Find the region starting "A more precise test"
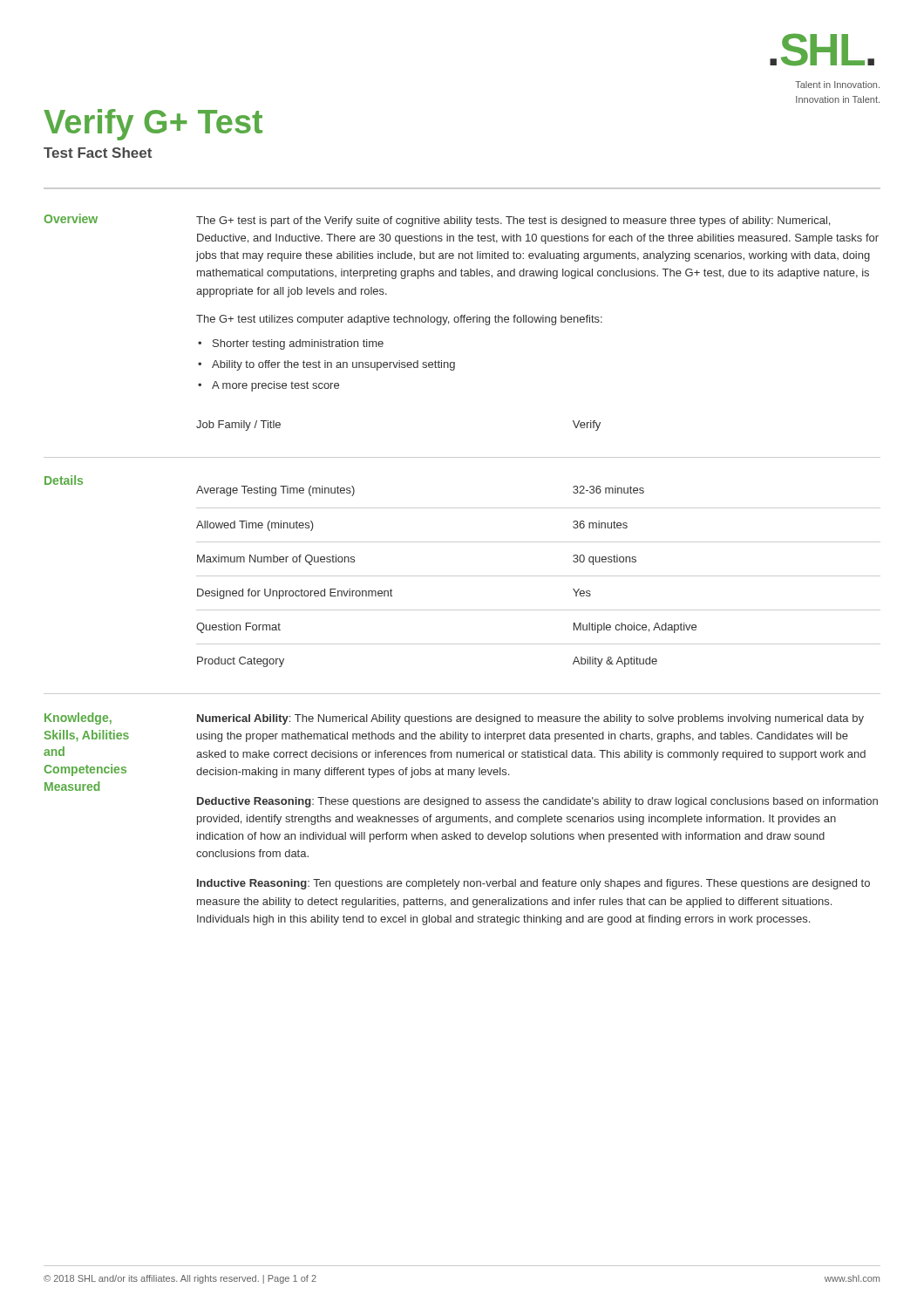This screenshot has height=1308, width=924. pyautogui.click(x=276, y=385)
